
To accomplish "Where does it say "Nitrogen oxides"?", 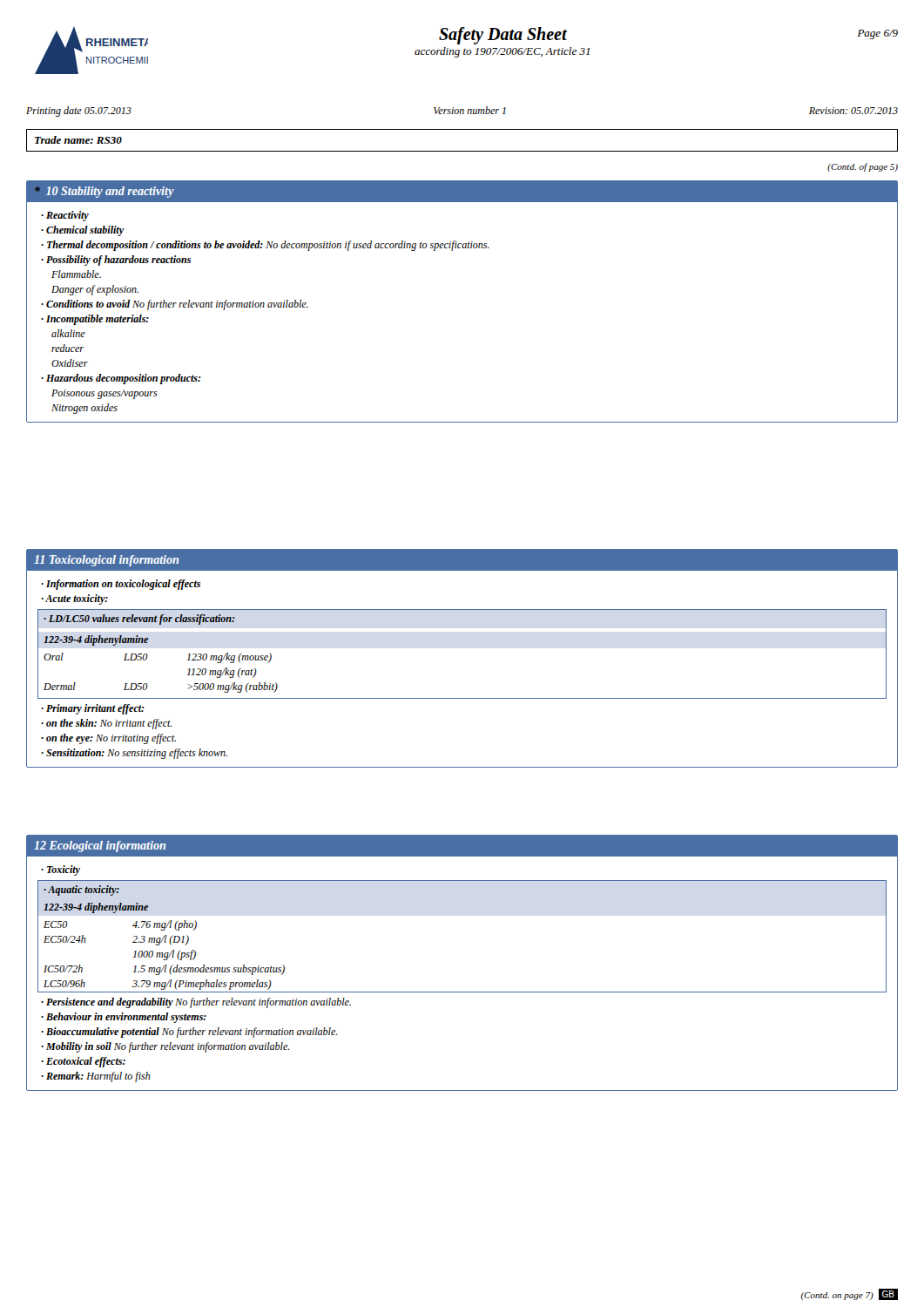I will pos(84,408).
